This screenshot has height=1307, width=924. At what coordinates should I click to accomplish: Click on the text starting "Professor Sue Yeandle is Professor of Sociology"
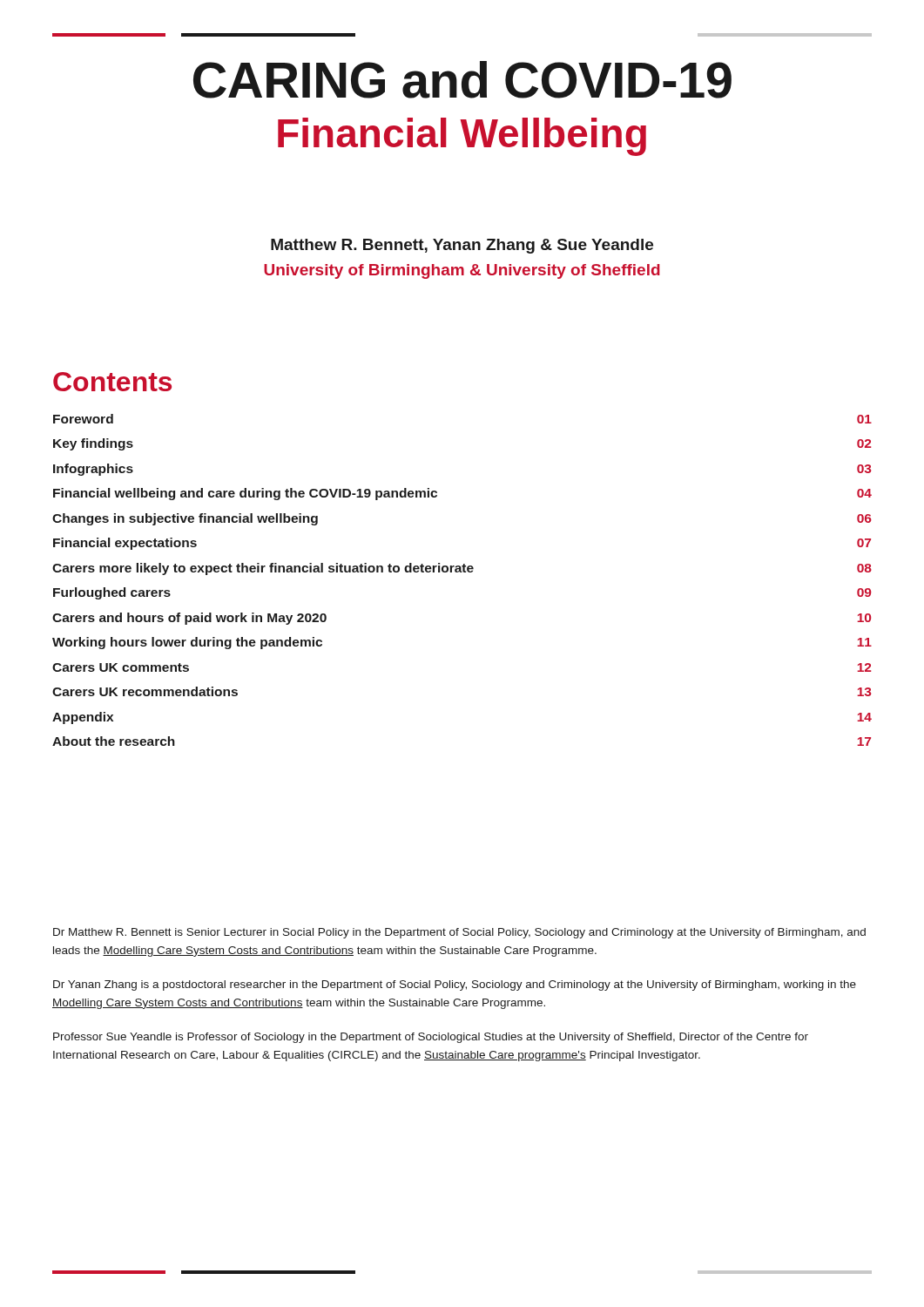[430, 1045]
